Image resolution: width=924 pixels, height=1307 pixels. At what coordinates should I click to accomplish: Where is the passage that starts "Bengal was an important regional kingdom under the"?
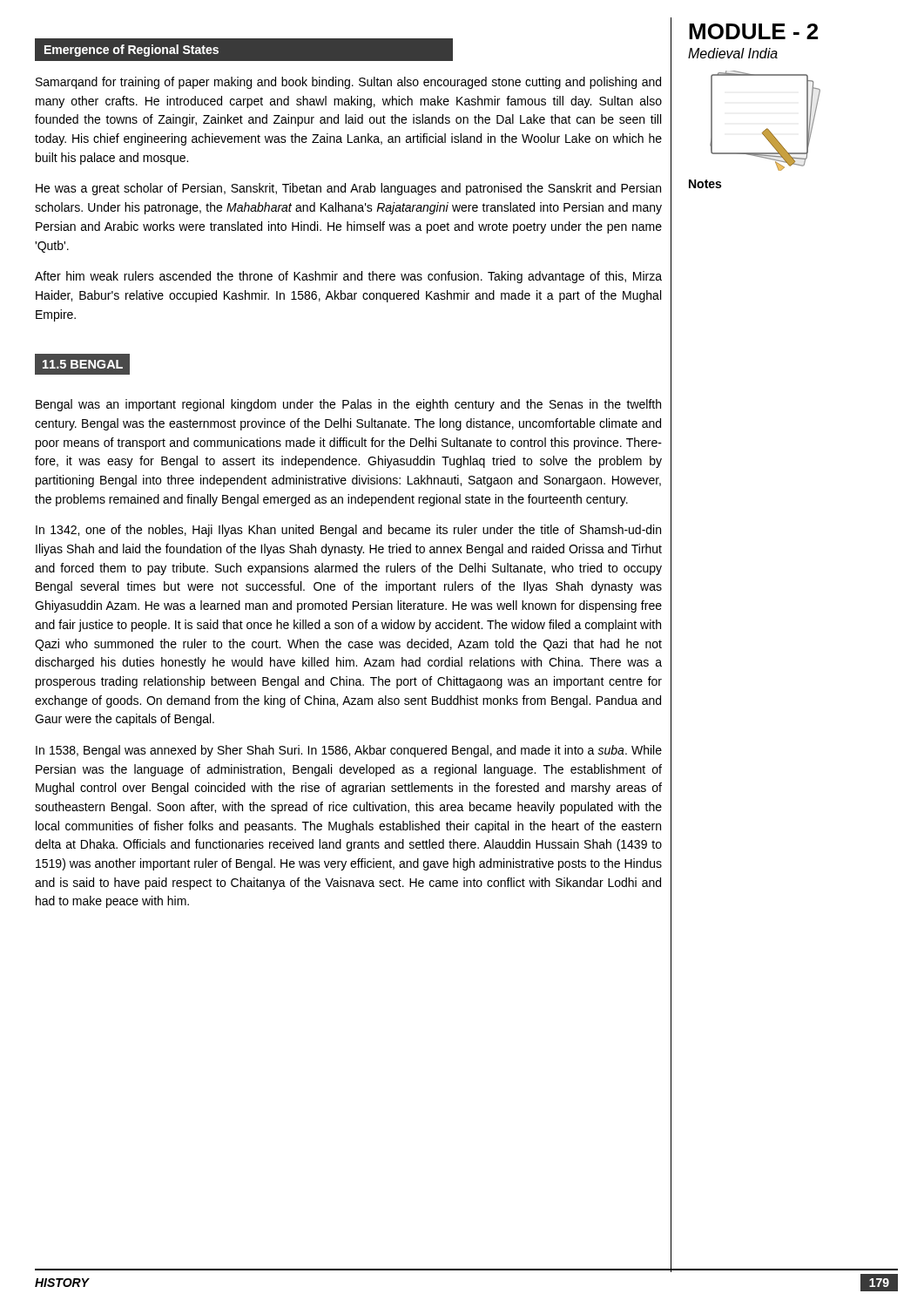click(348, 452)
